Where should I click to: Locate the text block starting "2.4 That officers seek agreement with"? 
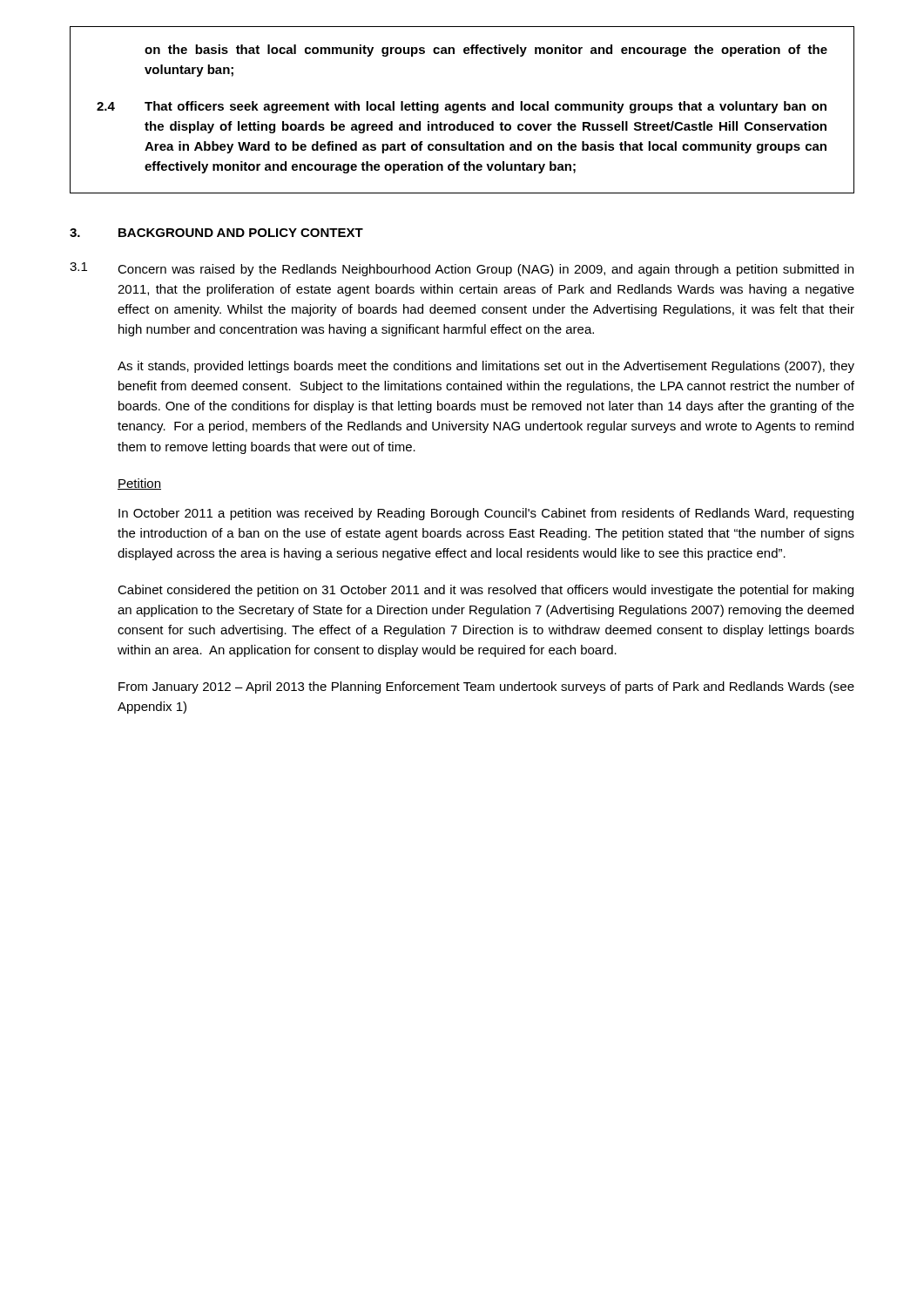tap(462, 136)
